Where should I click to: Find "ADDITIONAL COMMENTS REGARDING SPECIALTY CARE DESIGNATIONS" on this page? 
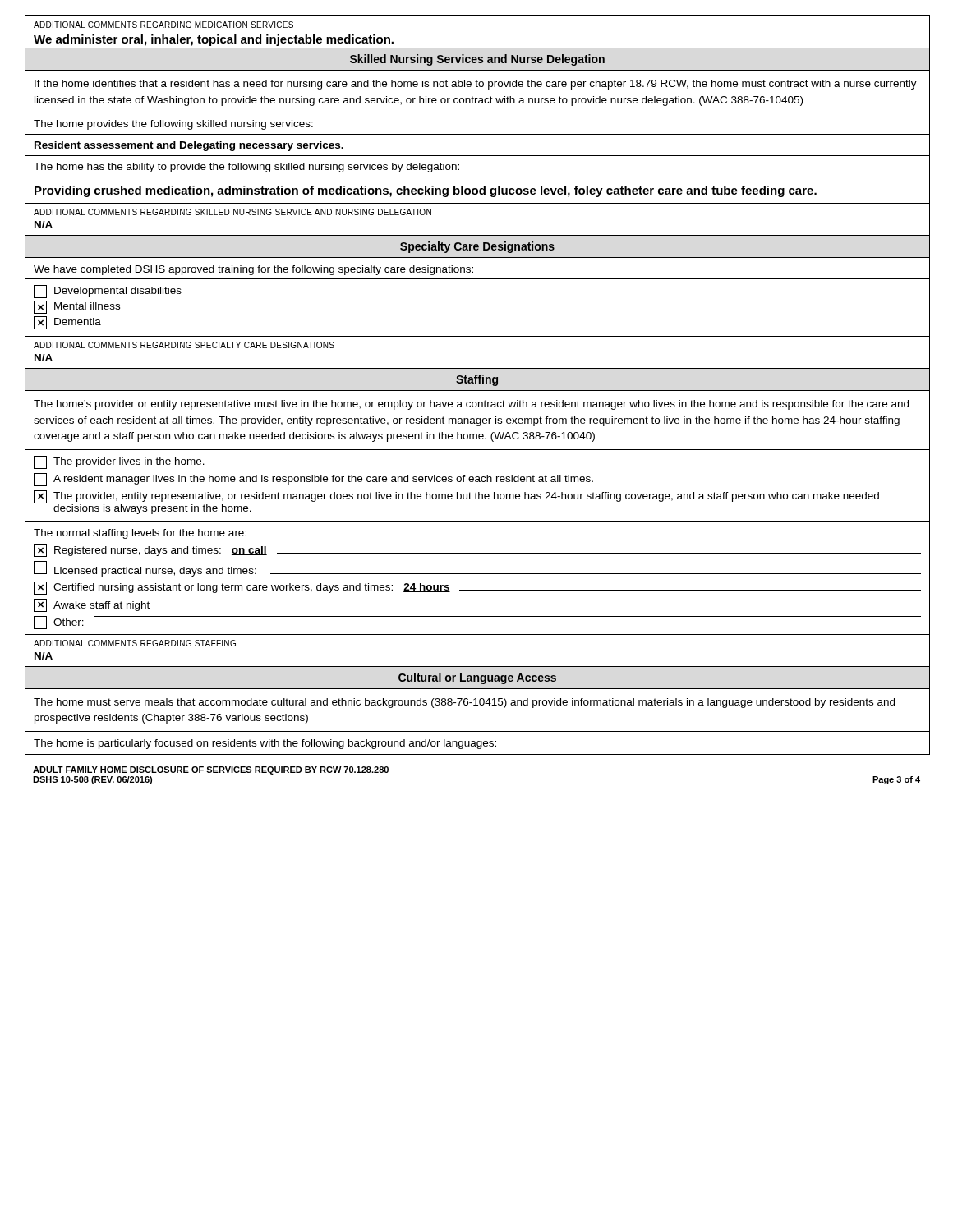(184, 346)
